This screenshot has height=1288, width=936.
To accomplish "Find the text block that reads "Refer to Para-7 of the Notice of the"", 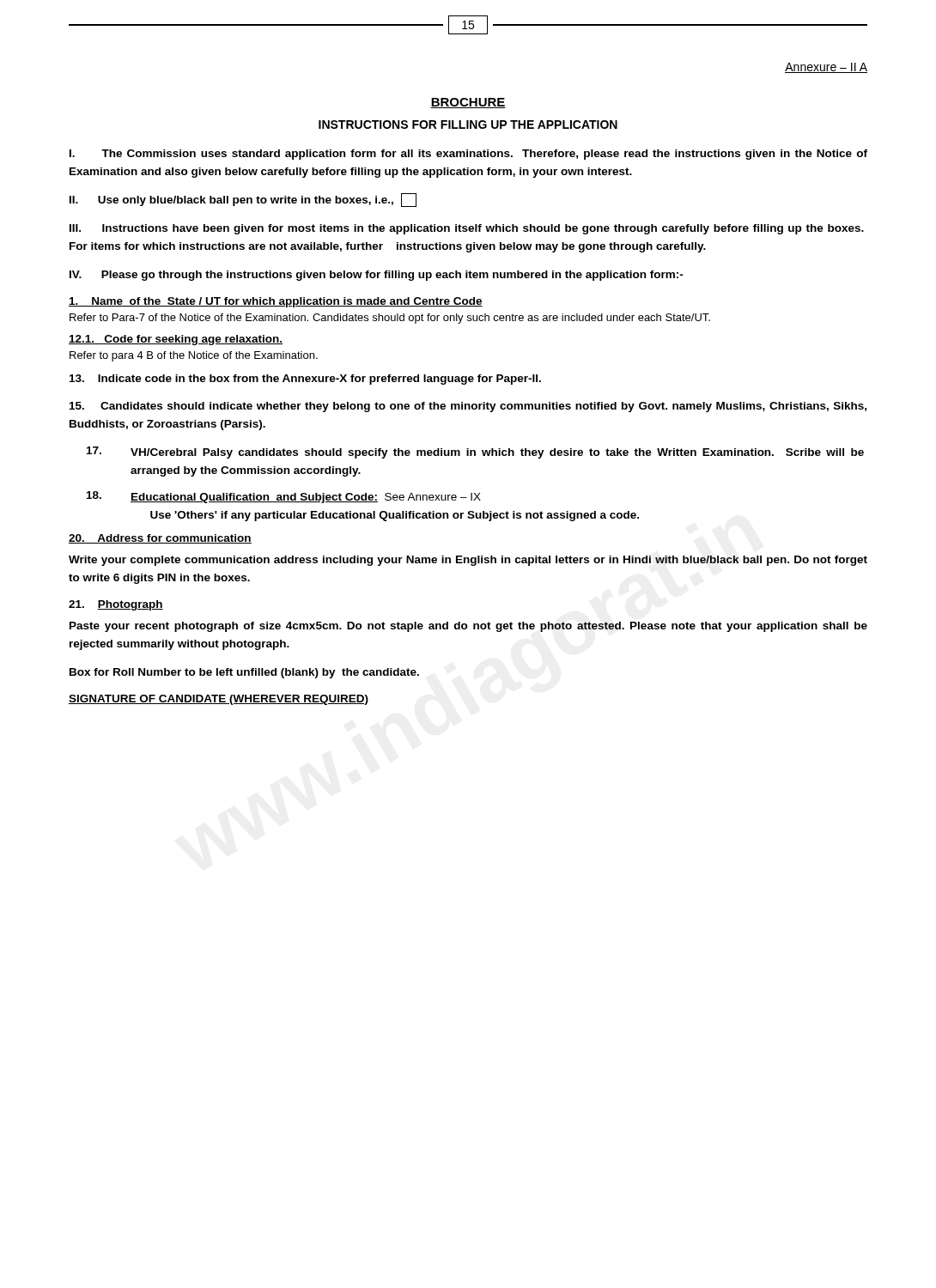I will [390, 317].
